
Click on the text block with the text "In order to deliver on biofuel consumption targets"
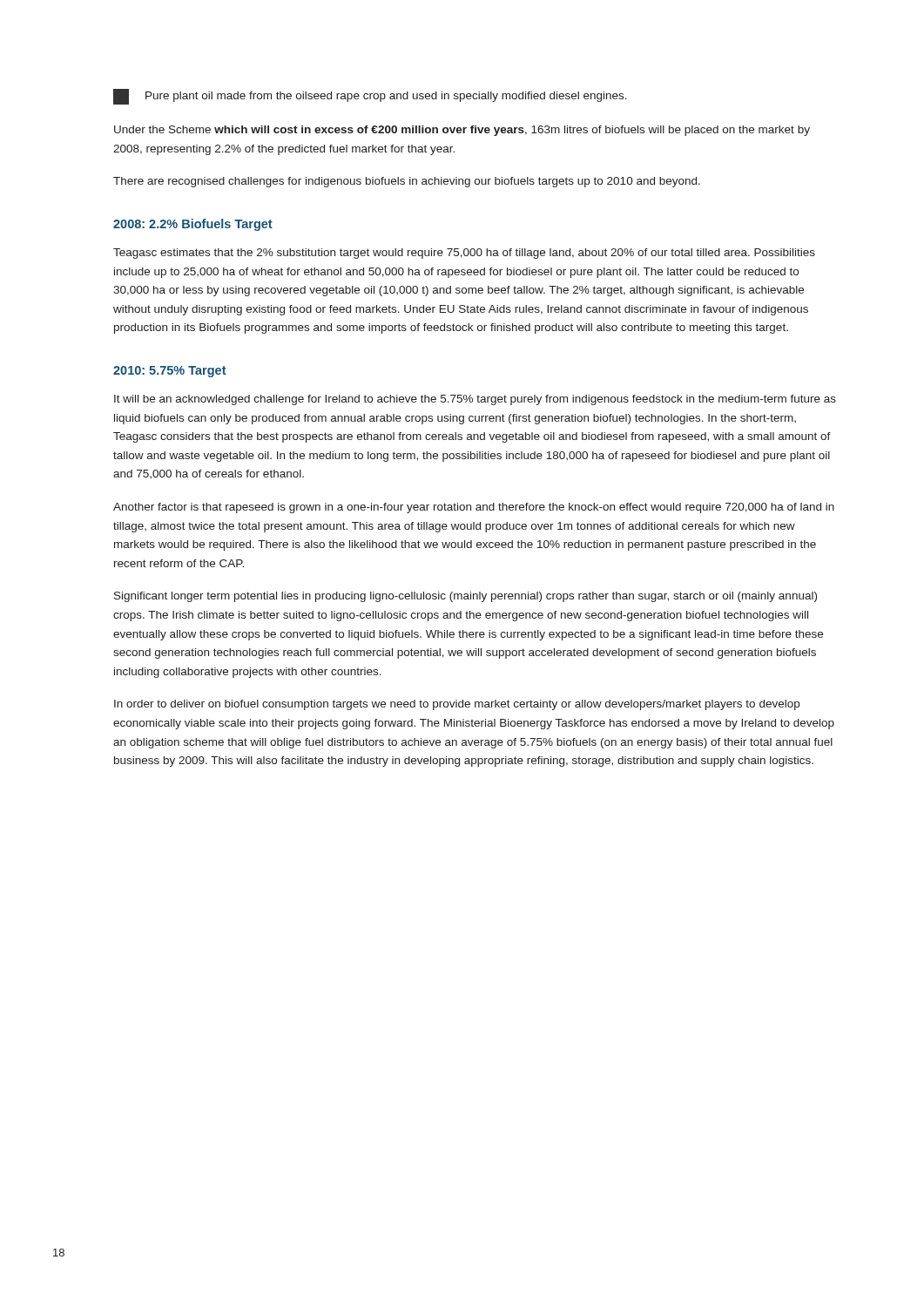click(x=474, y=732)
